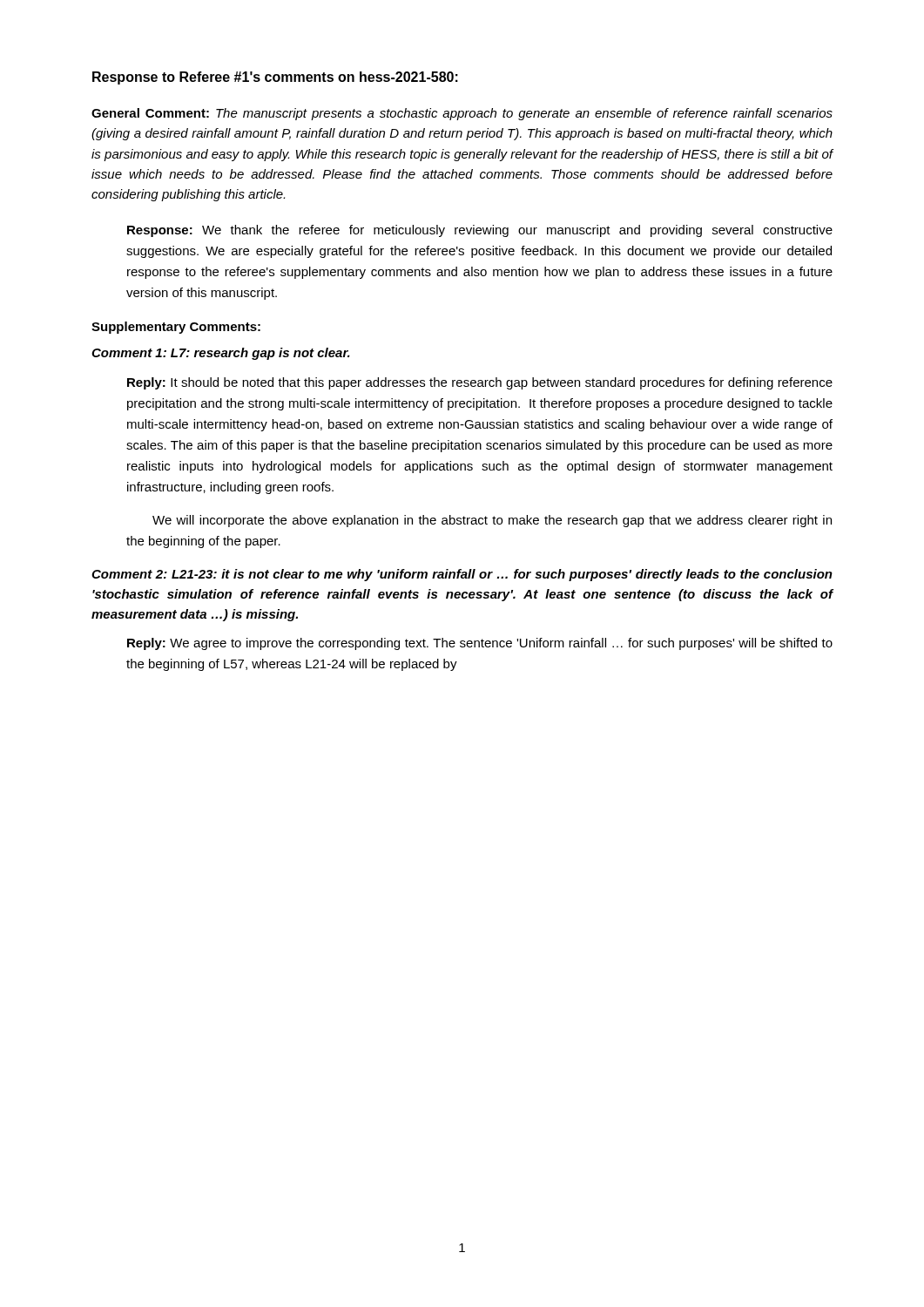
Task: Find the block starting "We will incorporate the above"
Action: coord(479,530)
